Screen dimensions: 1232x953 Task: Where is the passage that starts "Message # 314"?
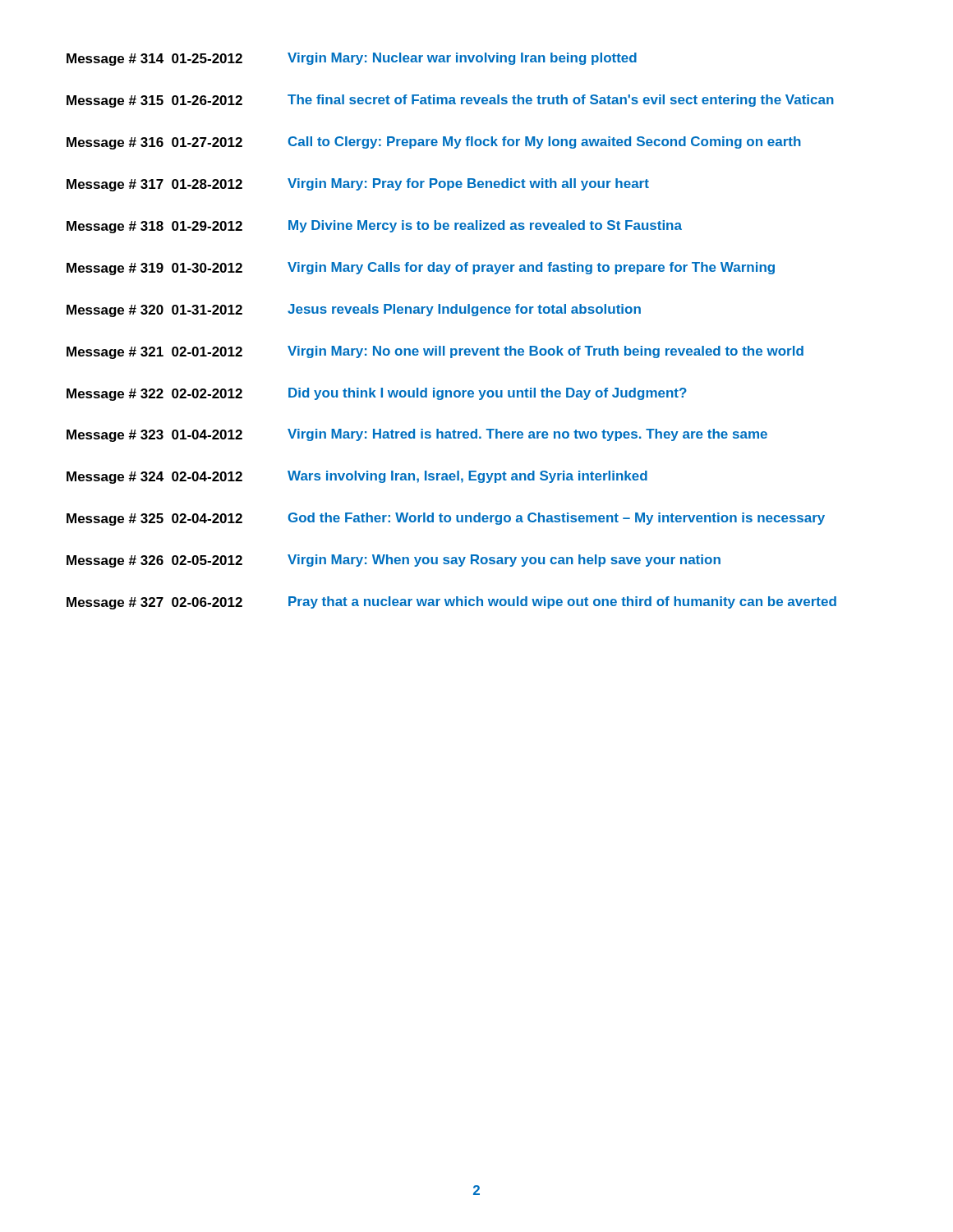click(352, 59)
